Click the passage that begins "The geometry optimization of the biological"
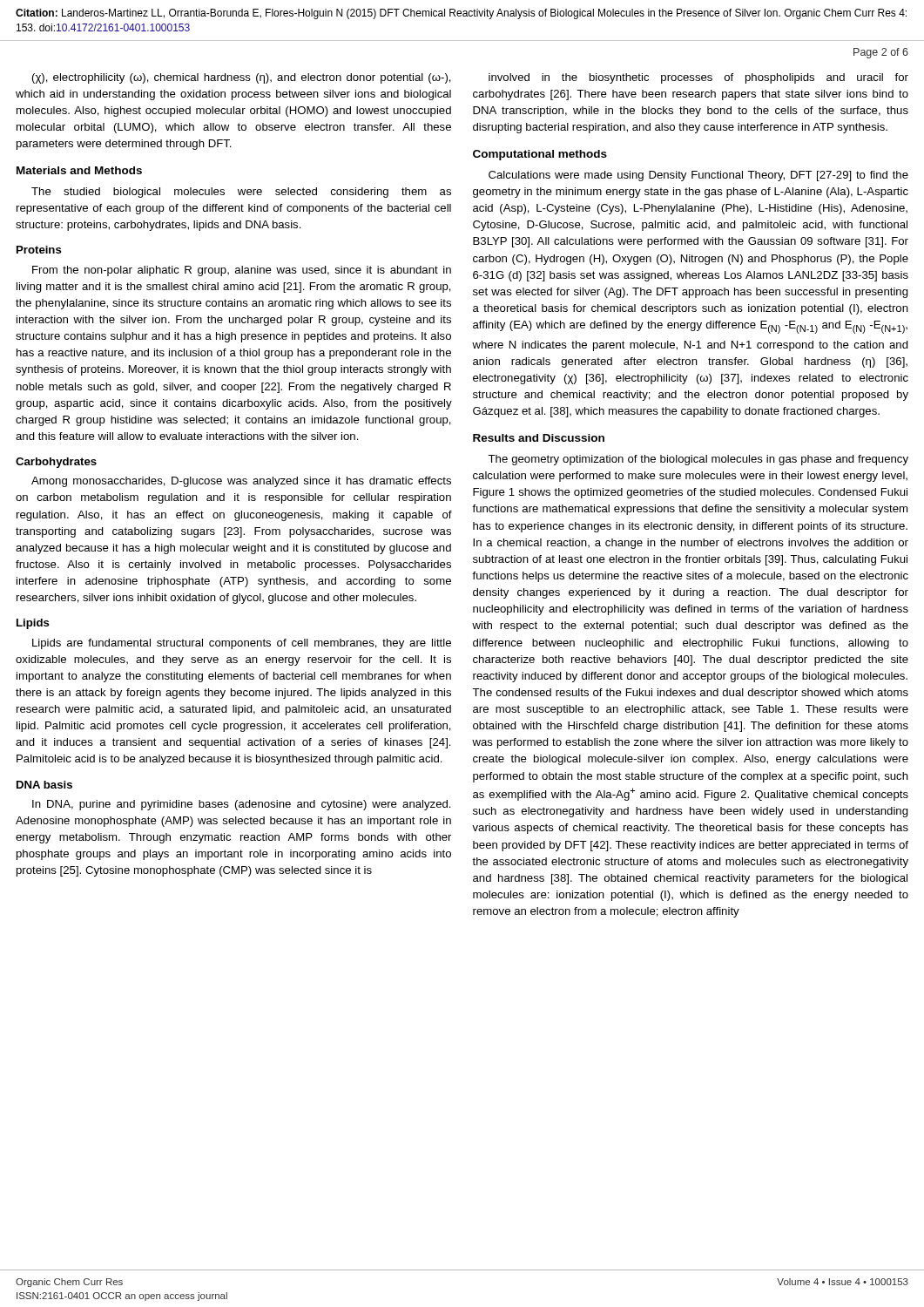This screenshot has width=924, height=1307. (x=690, y=685)
